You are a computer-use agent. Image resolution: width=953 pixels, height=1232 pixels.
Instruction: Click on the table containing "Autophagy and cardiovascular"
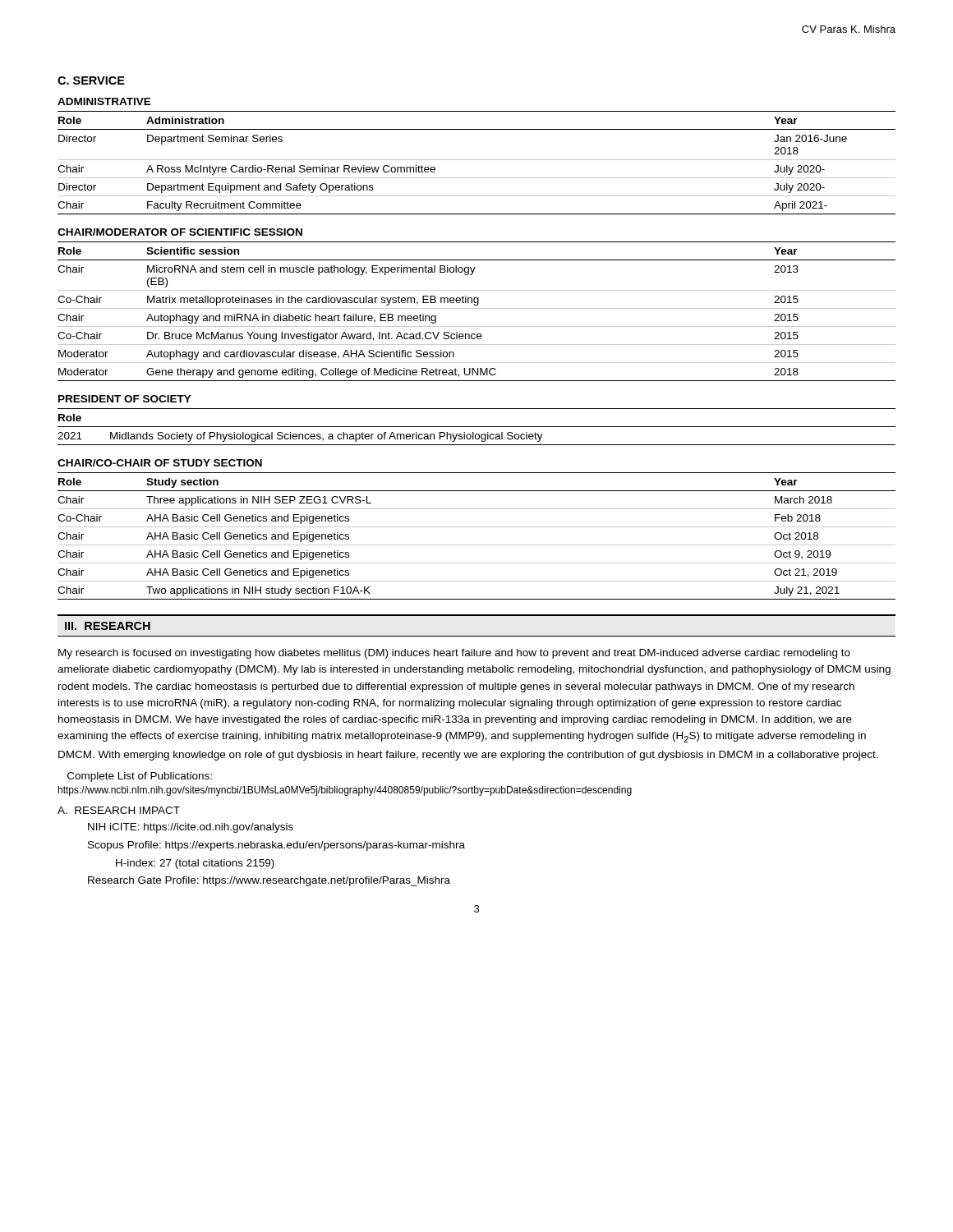[x=476, y=311]
